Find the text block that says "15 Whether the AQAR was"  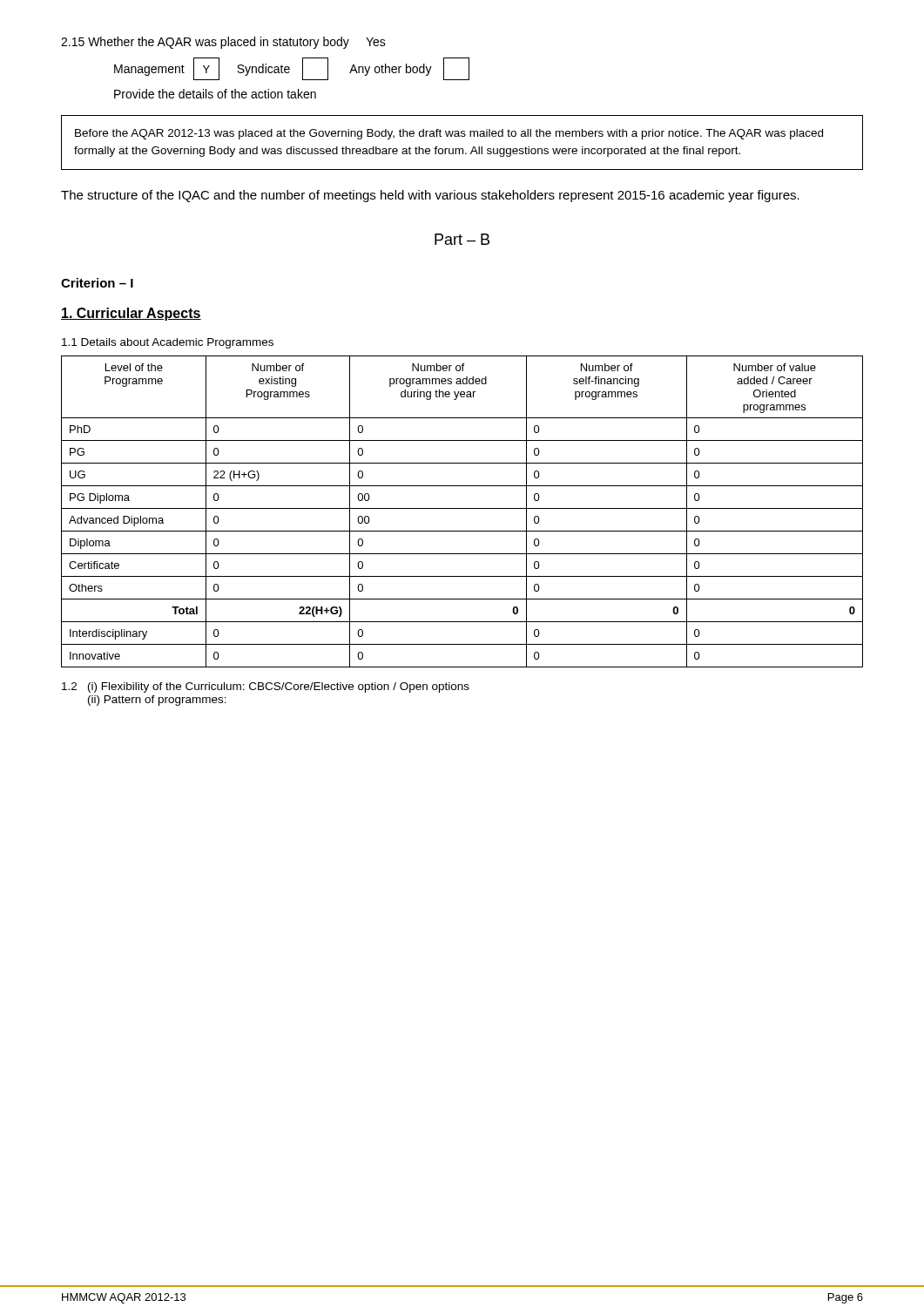click(x=462, y=68)
